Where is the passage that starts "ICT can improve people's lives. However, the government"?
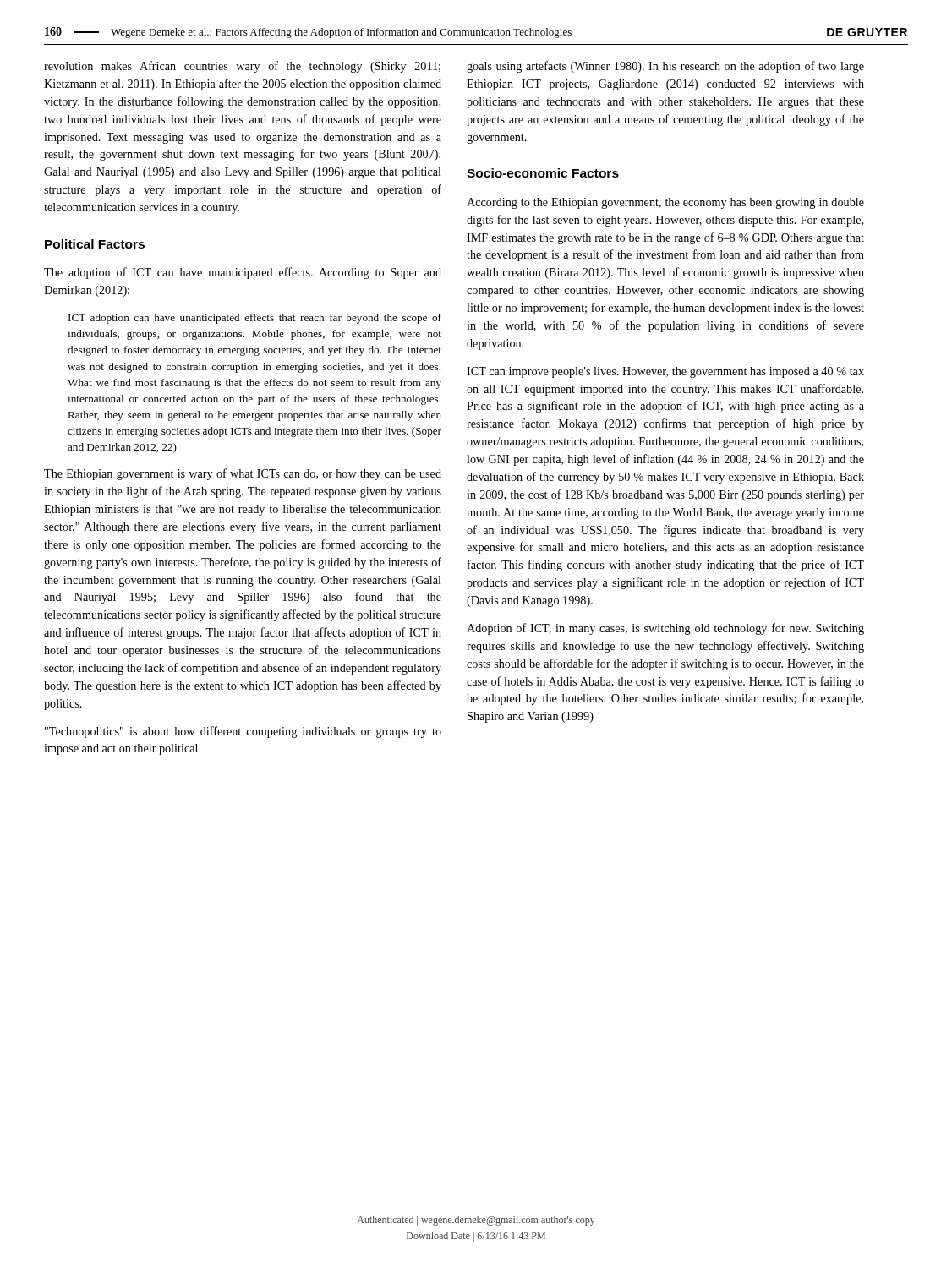 pyautogui.click(x=665, y=486)
